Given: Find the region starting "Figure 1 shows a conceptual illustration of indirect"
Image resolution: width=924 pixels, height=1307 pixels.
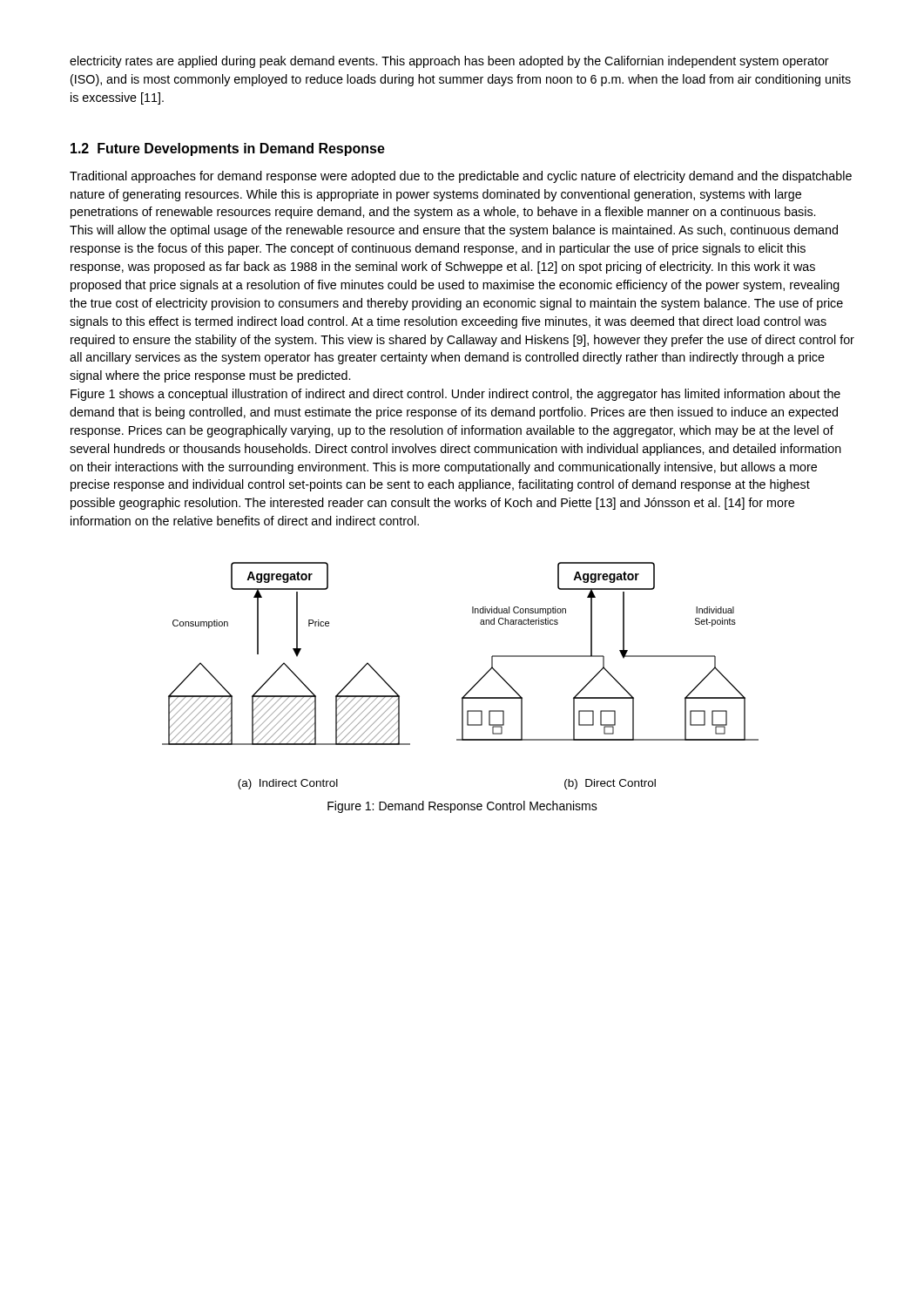Looking at the screenshot, I should (x=456, y=458).
